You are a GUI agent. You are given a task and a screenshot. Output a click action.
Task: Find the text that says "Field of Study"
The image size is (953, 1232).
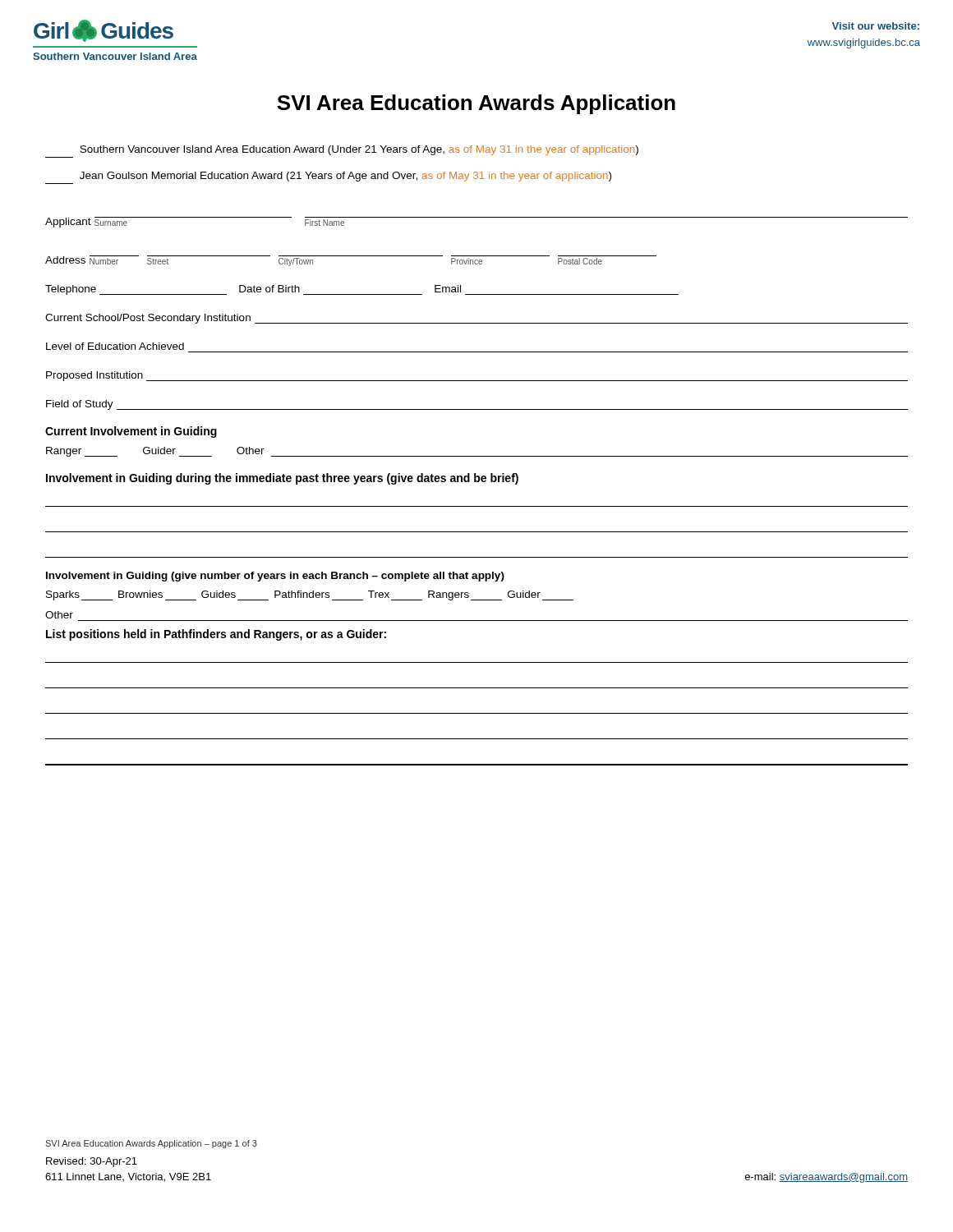coord(476,403)
